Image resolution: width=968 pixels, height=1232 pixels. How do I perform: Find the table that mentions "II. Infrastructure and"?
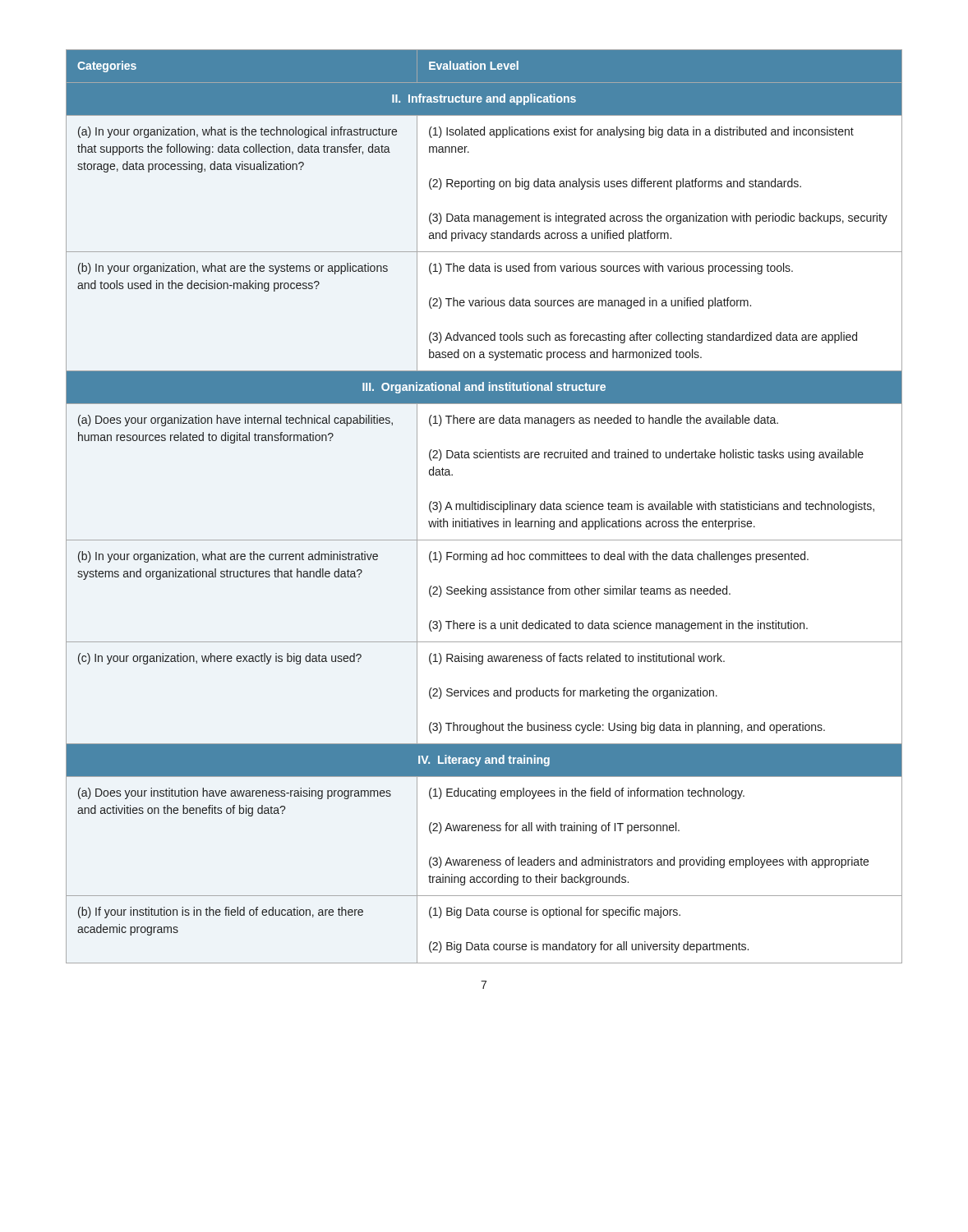click(x=484, y=506)
